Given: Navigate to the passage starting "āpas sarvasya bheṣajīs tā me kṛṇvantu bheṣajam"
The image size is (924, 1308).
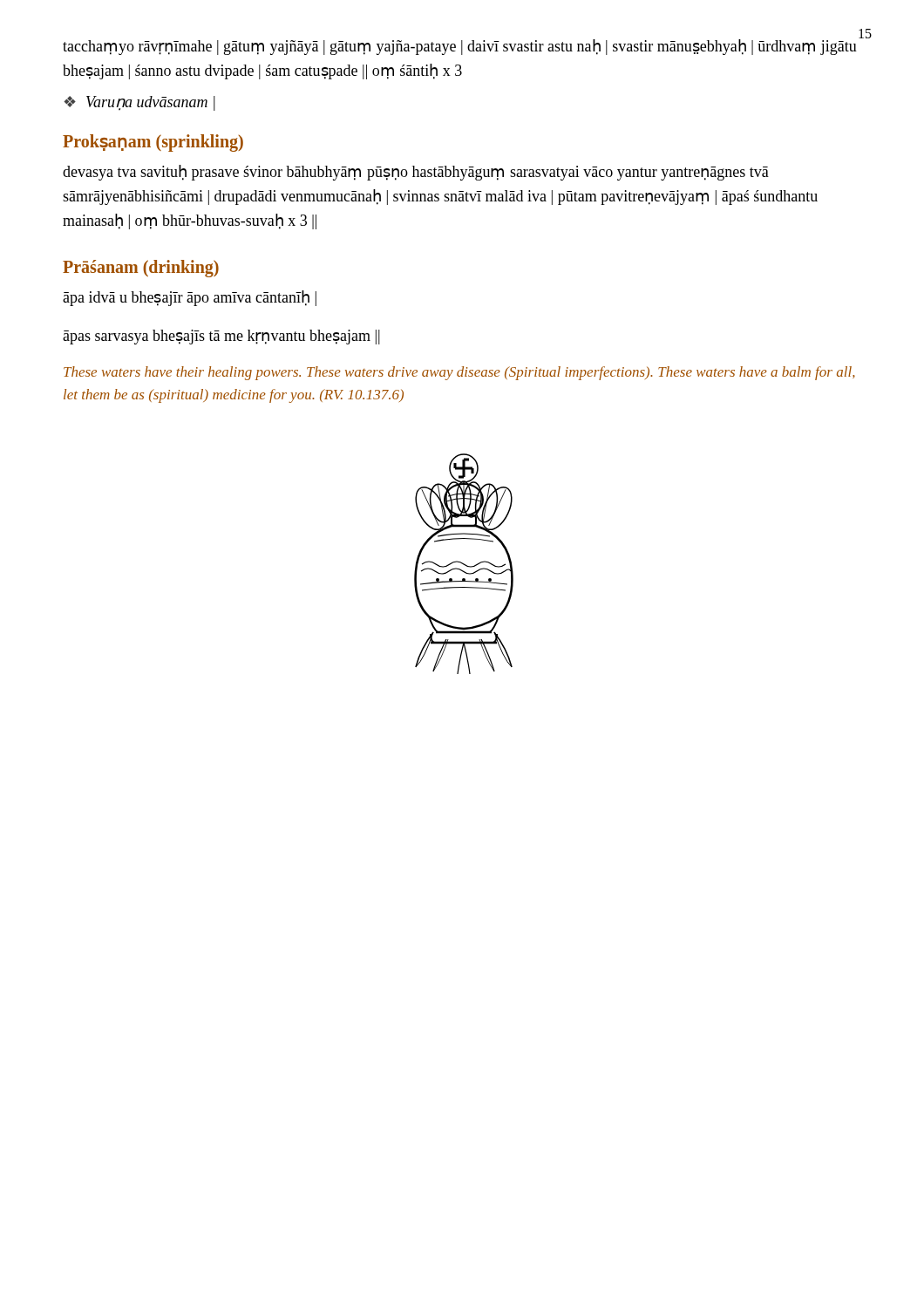Looking at the screenshot, I should (x=222, y=336).
